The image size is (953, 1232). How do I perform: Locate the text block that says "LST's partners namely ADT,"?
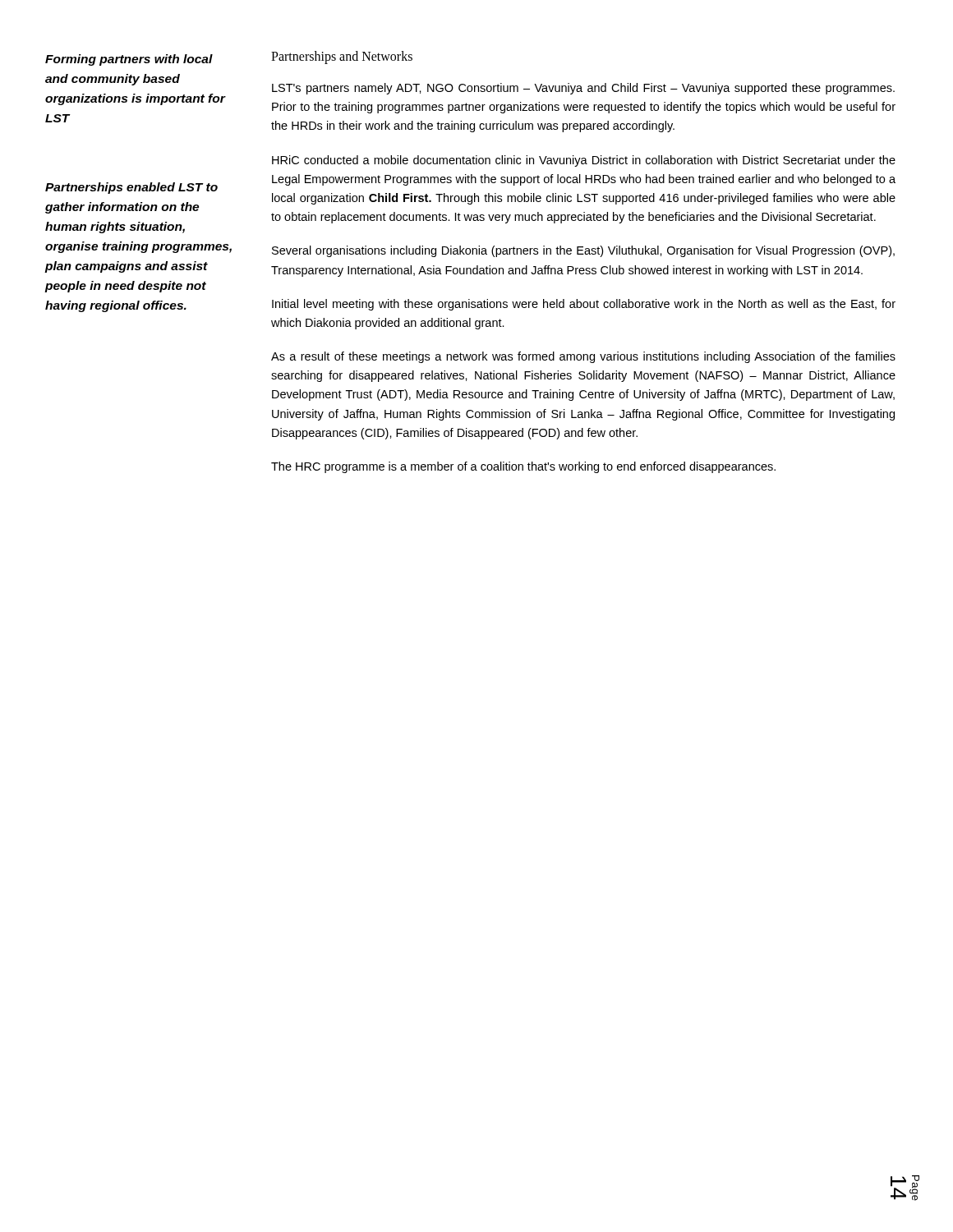coord(583,107)
